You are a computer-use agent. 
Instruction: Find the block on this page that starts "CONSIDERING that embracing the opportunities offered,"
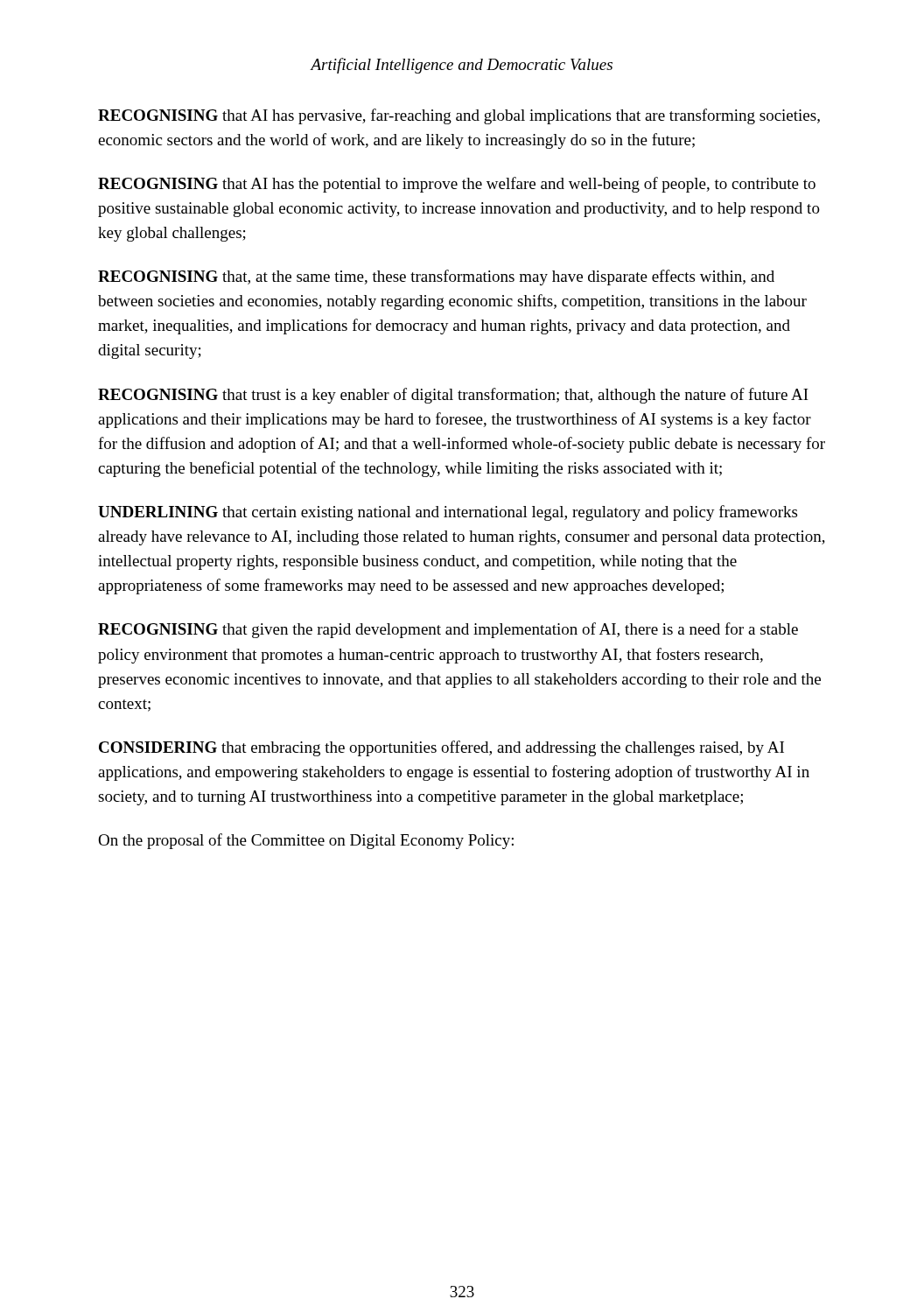[454, 772]
